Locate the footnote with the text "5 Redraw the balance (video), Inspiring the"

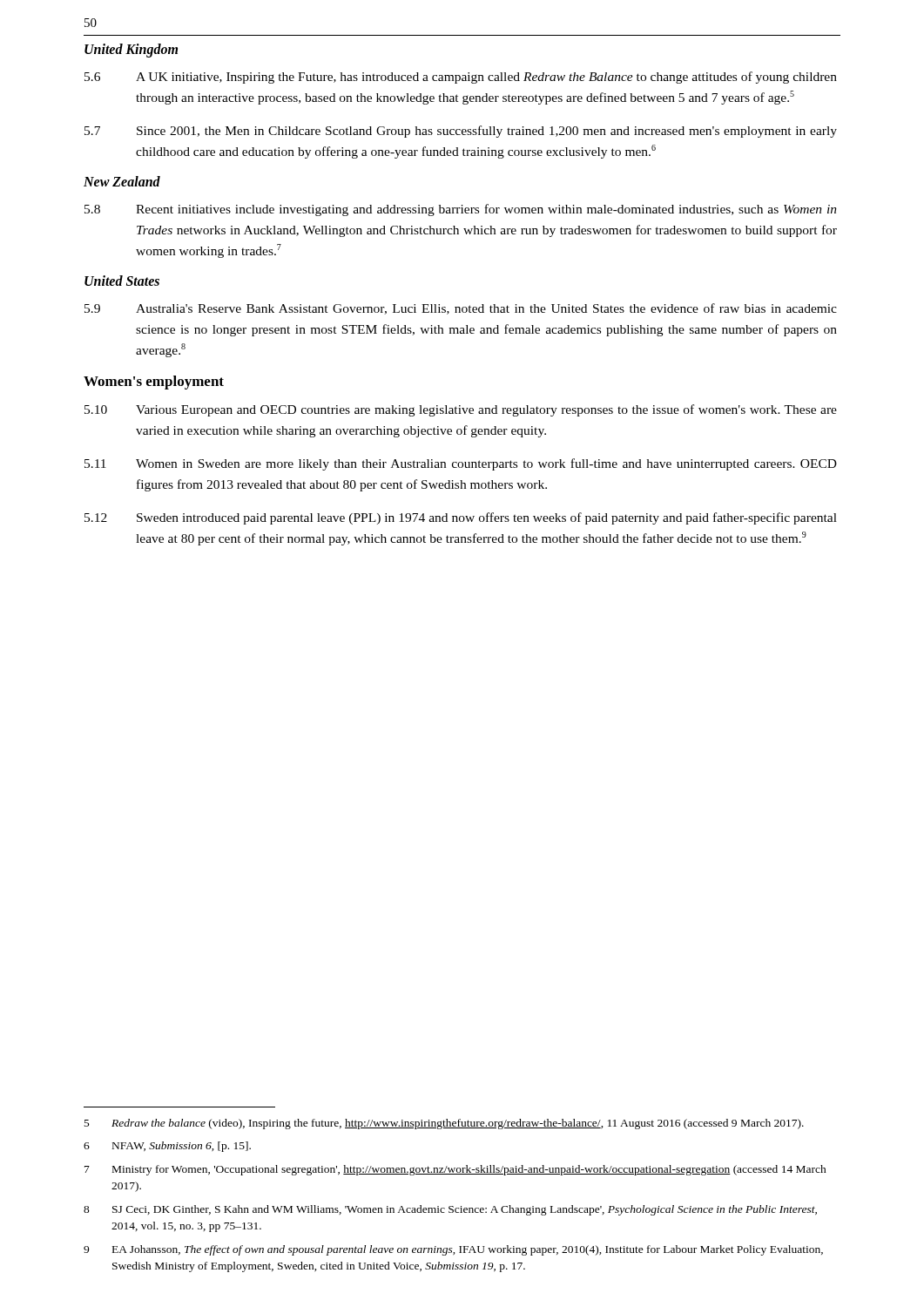[462, 1123]
